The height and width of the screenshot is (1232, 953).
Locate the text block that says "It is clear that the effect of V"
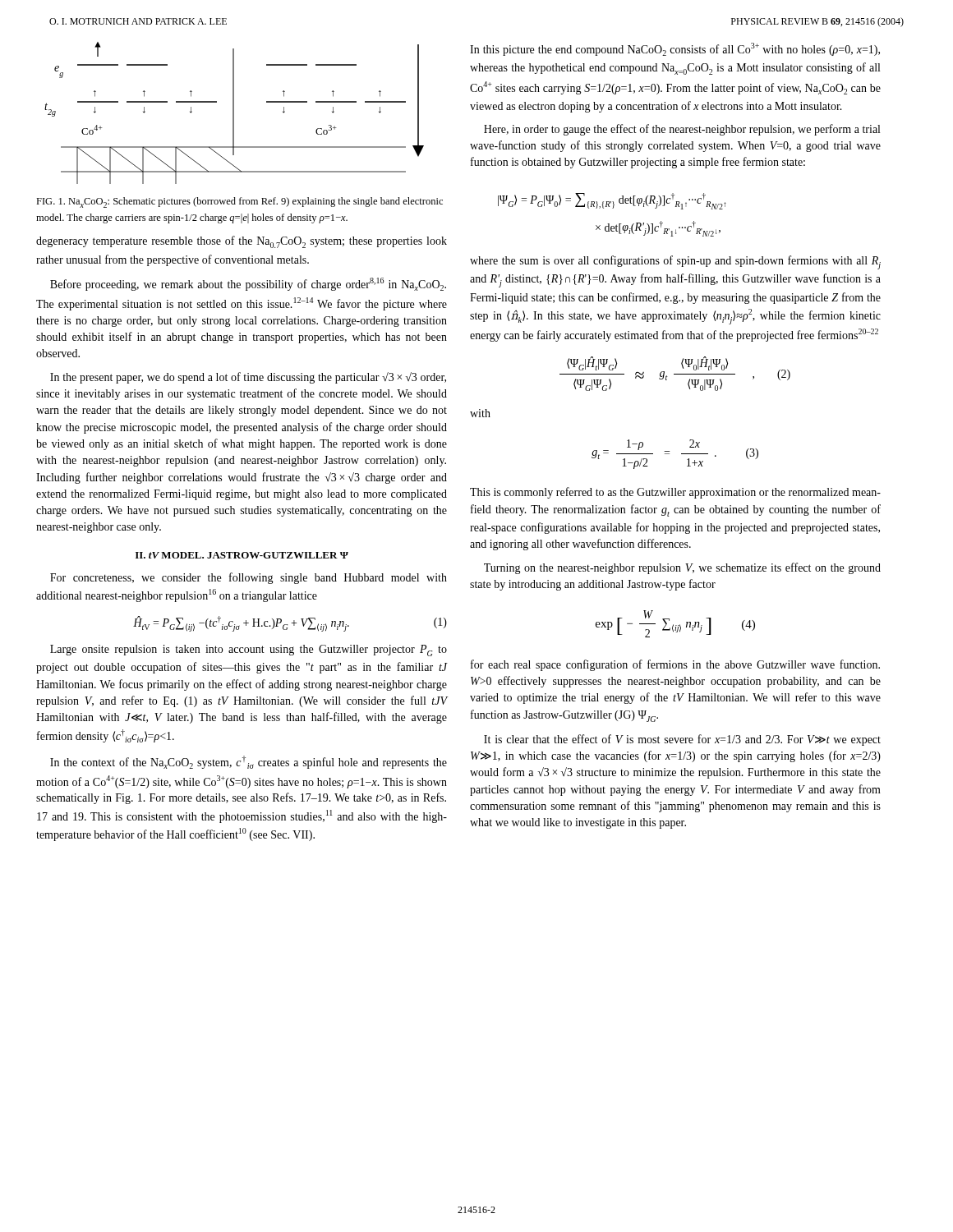point(675,781)
